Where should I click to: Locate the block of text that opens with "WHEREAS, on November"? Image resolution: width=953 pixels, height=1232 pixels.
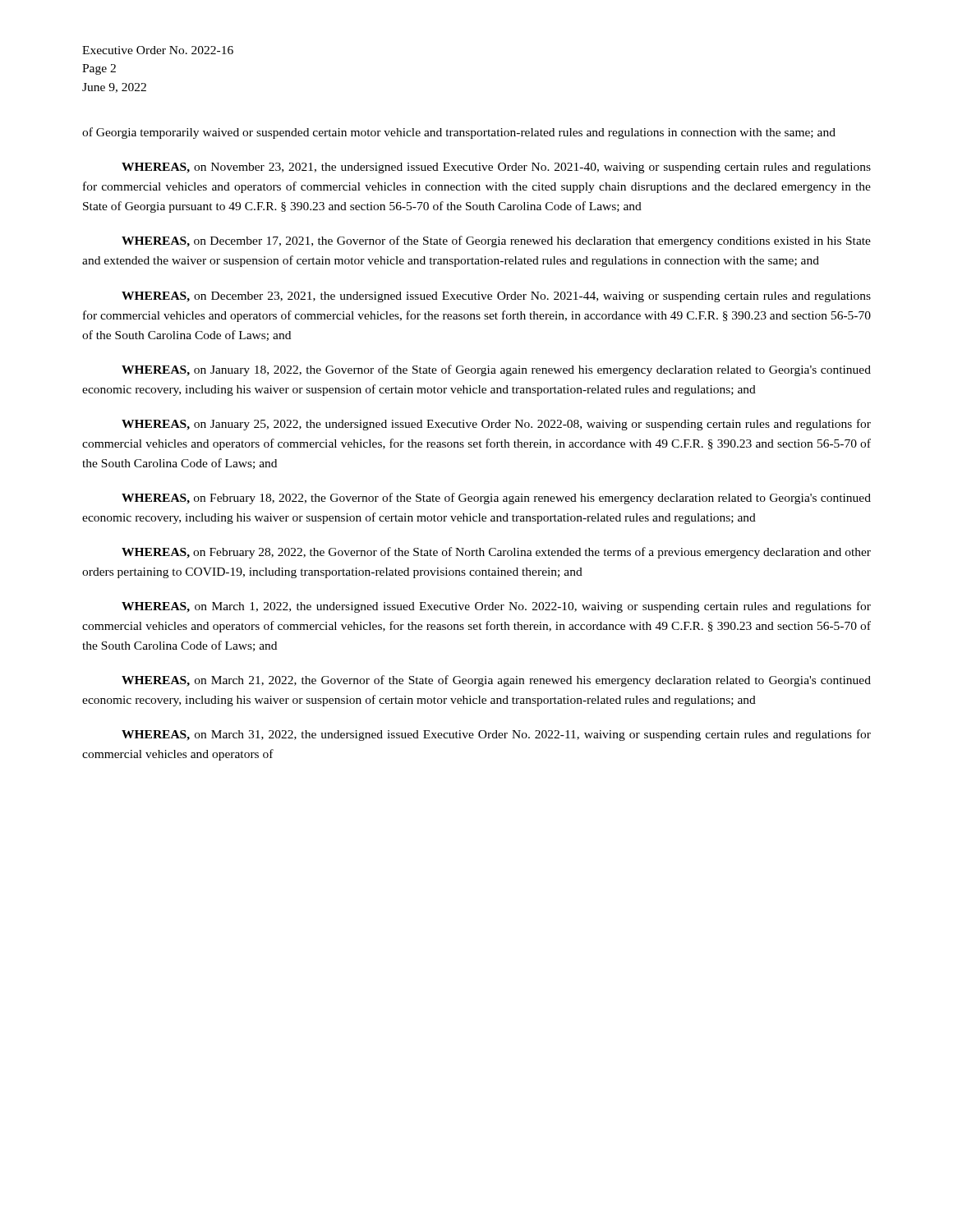(476, 186)
